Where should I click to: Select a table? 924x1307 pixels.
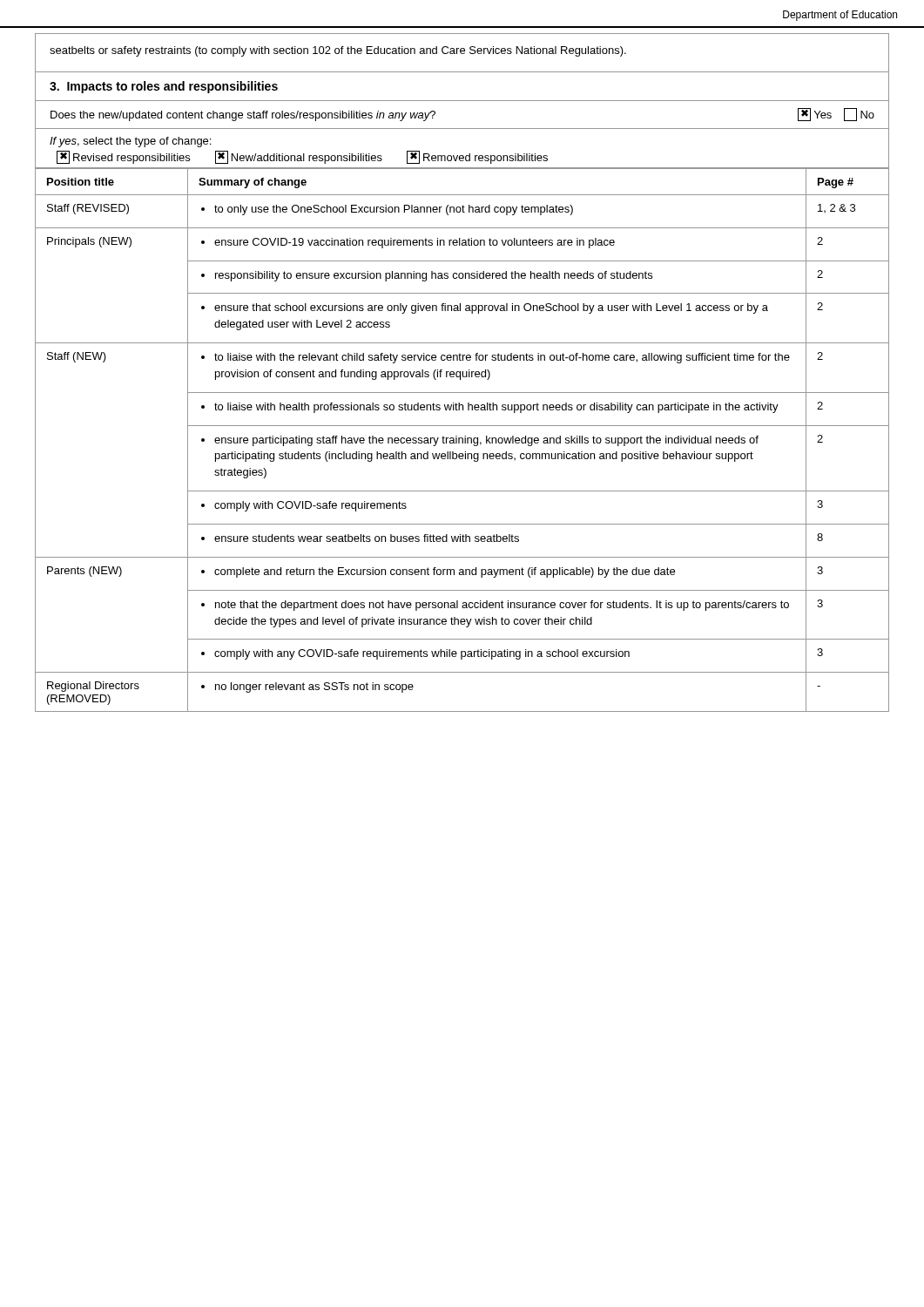click(462, 440)
